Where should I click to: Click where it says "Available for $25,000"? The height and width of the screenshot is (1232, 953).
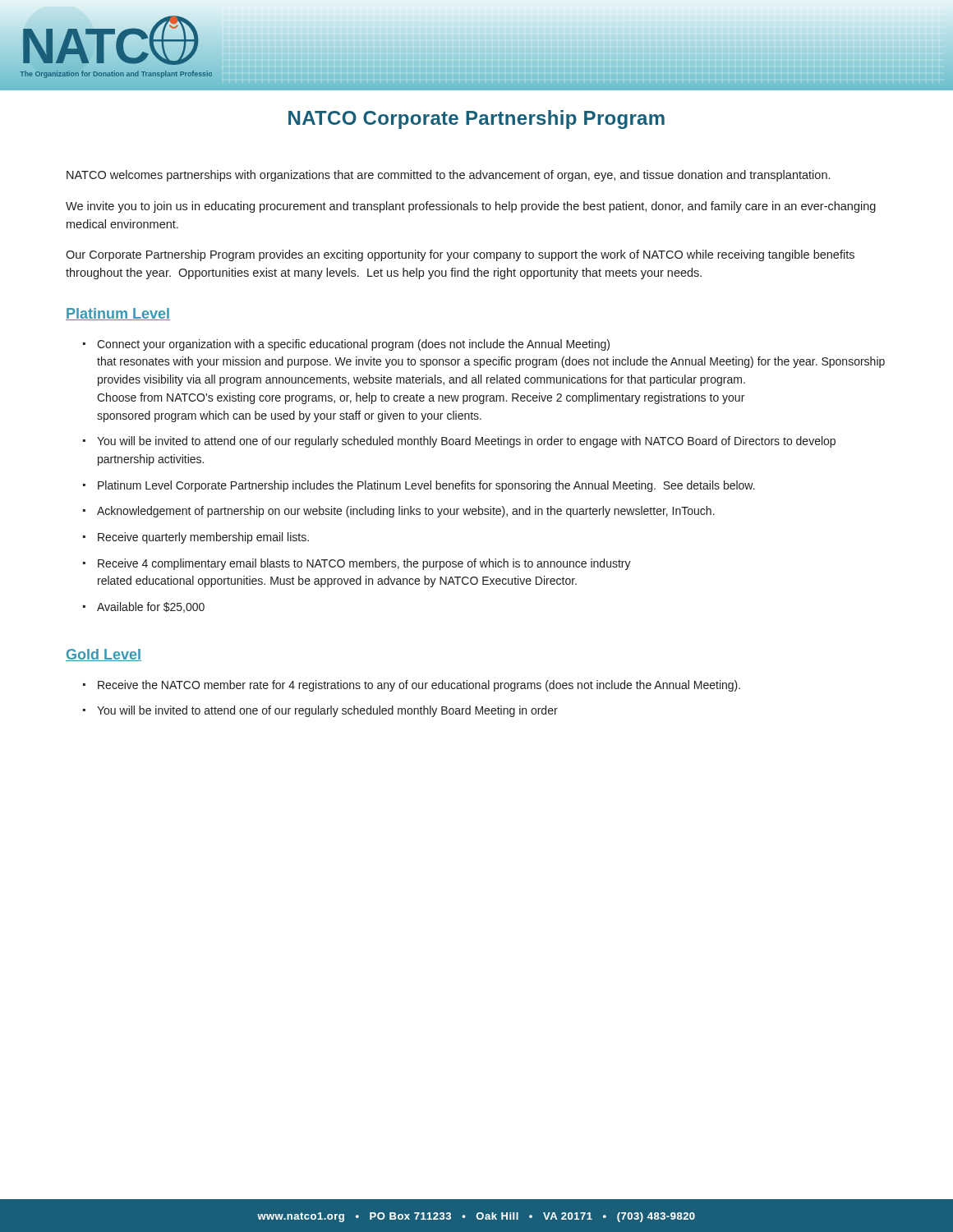coord(151,607)
